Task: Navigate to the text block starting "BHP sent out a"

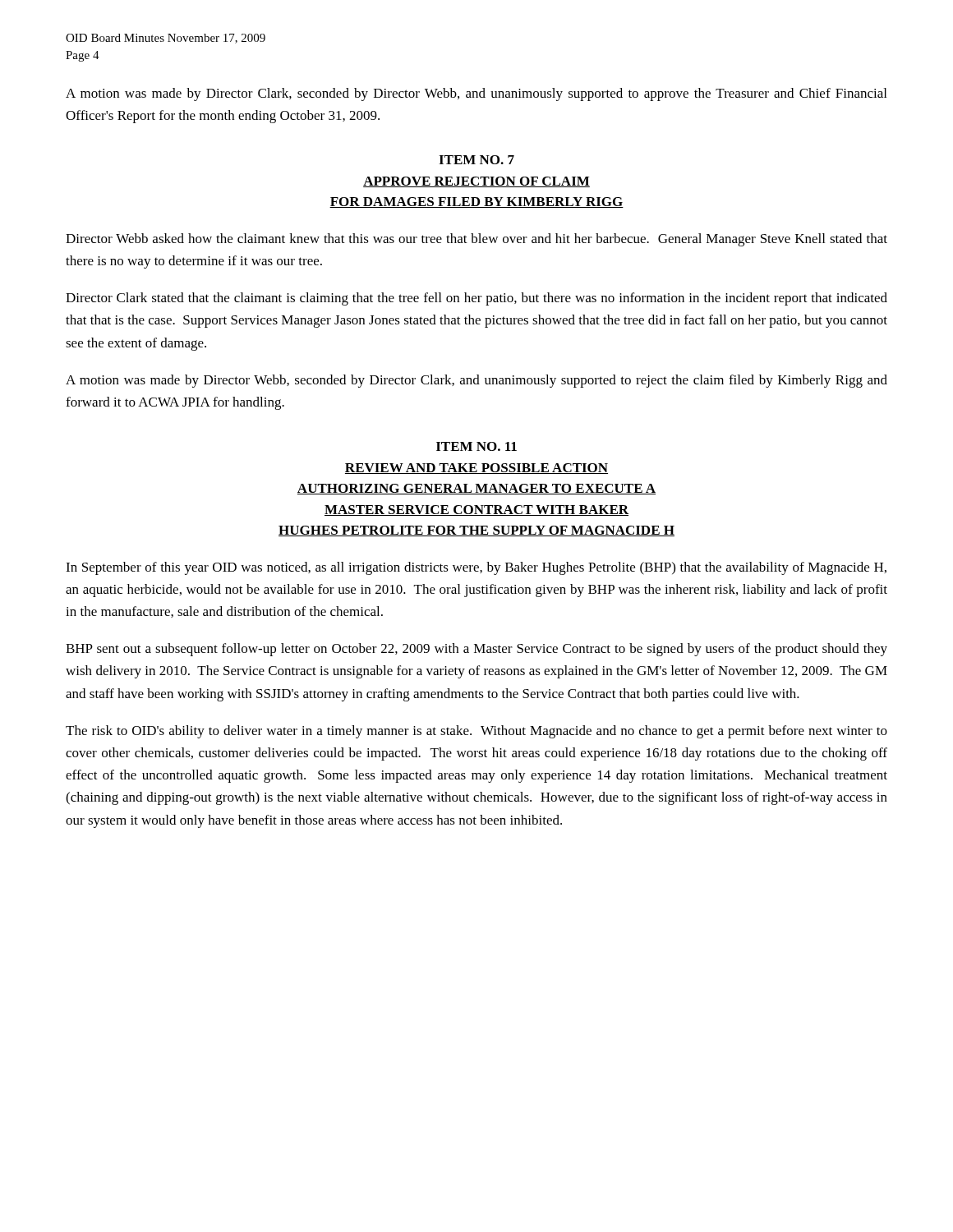Action: click(476, 671)
